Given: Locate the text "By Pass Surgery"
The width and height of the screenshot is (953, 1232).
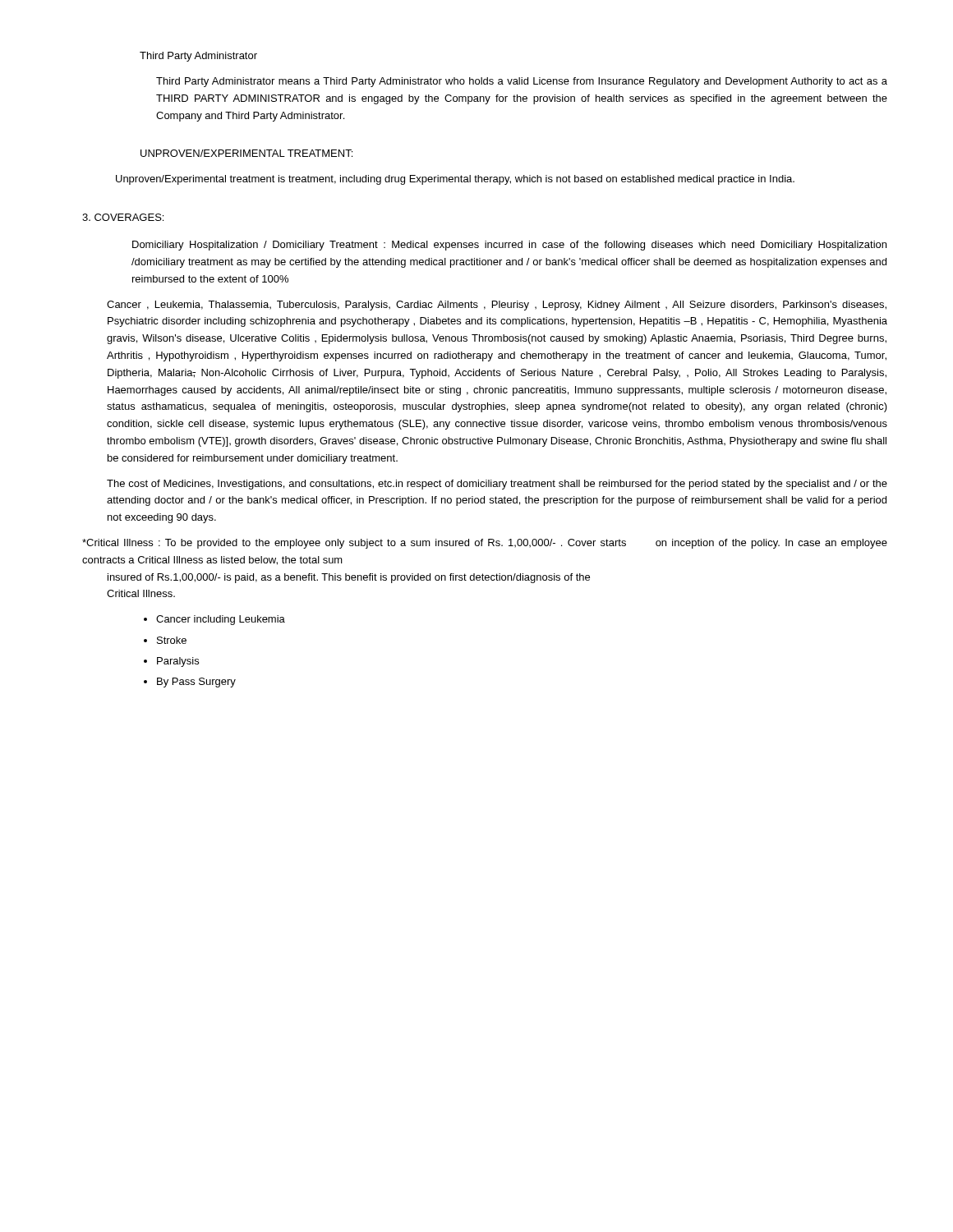Looking at the screenshot, I should [196, 682].
